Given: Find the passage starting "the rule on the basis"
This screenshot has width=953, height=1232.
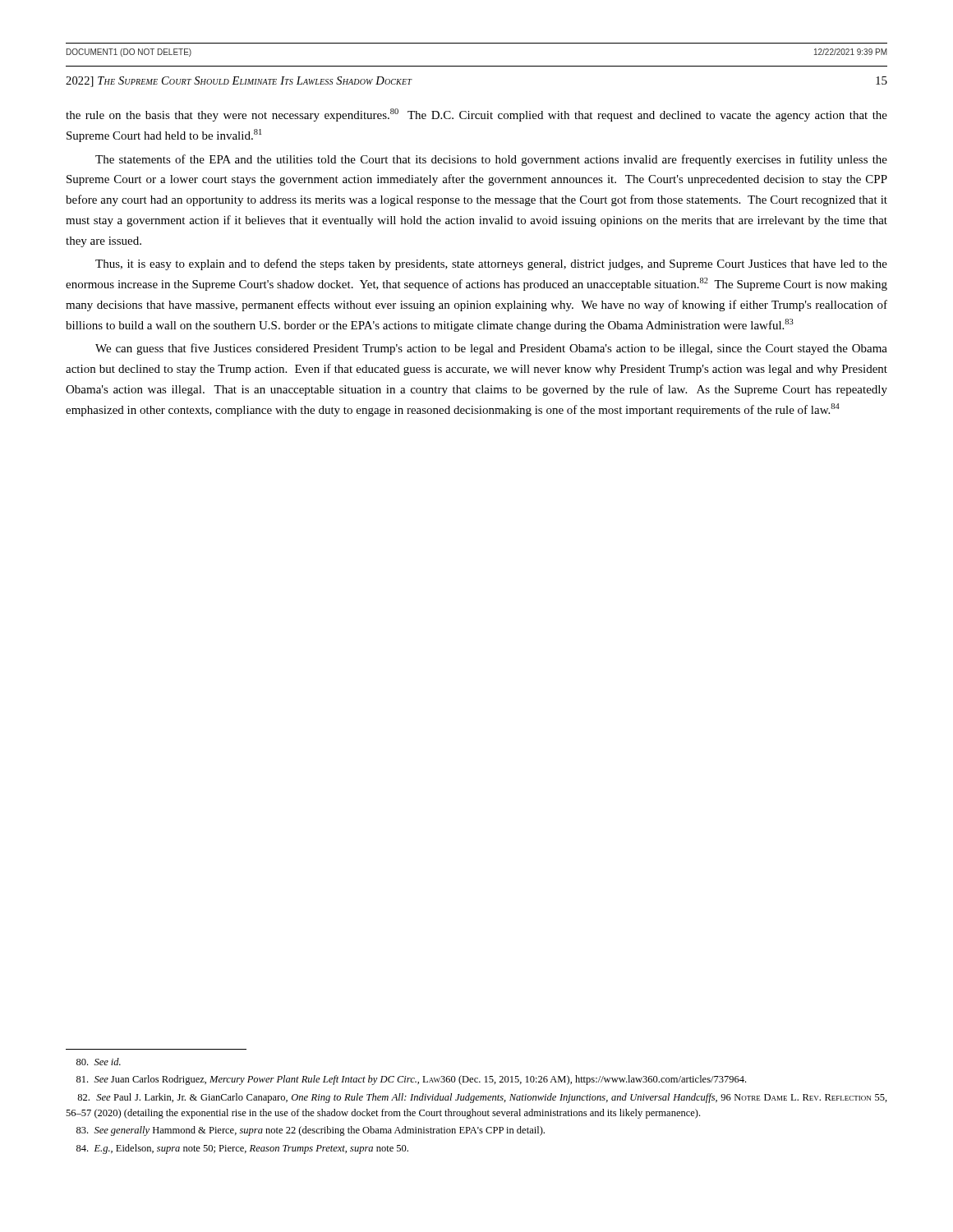Looking at the screenshot, I should [476, 124].
